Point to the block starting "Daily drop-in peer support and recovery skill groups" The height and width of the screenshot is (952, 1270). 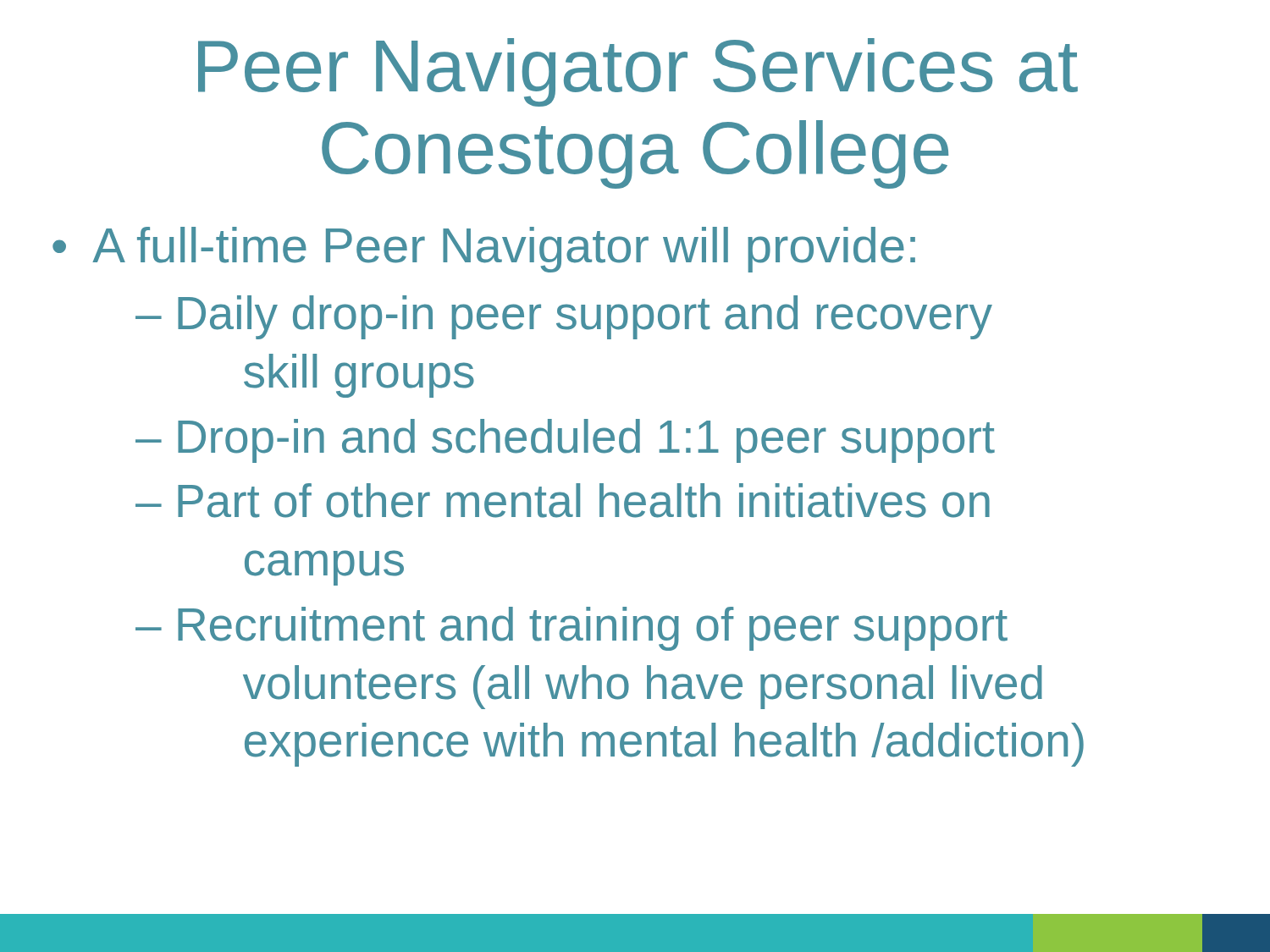[x=583, y=342]
